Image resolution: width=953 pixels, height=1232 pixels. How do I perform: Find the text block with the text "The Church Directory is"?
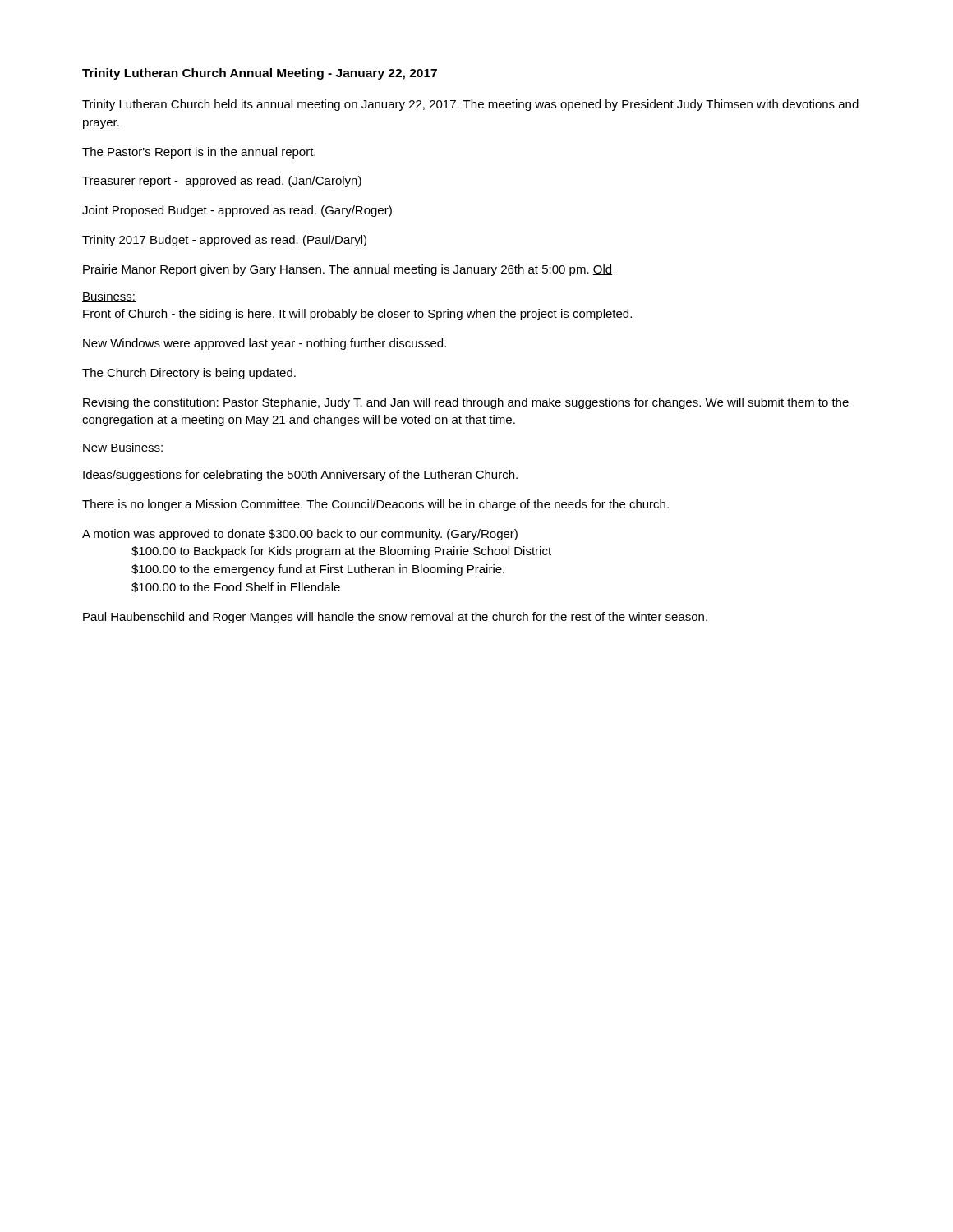tap(189, 372)
